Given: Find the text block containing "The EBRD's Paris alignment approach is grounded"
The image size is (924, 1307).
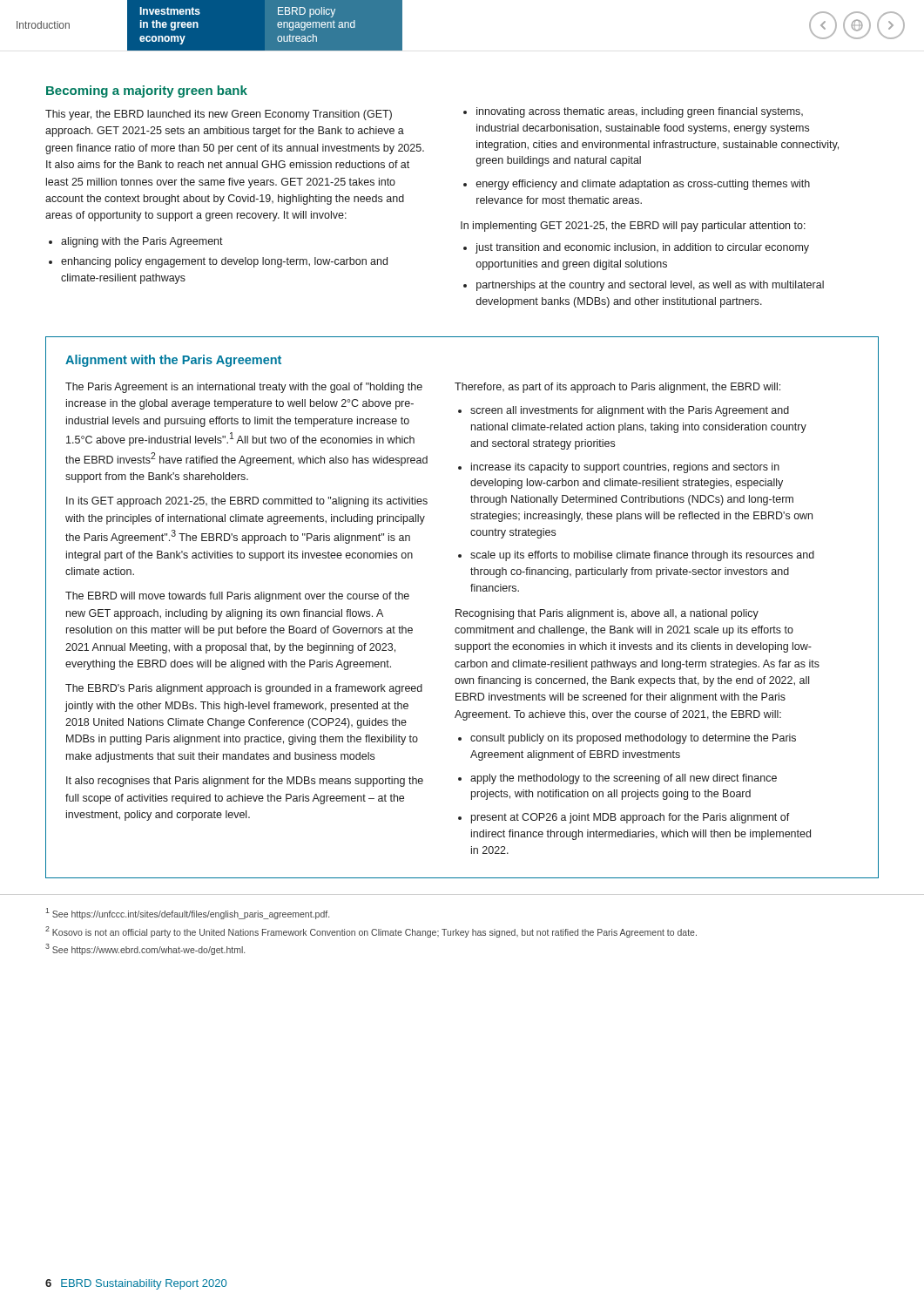Looking at the screenshot, I should (244, 722).
